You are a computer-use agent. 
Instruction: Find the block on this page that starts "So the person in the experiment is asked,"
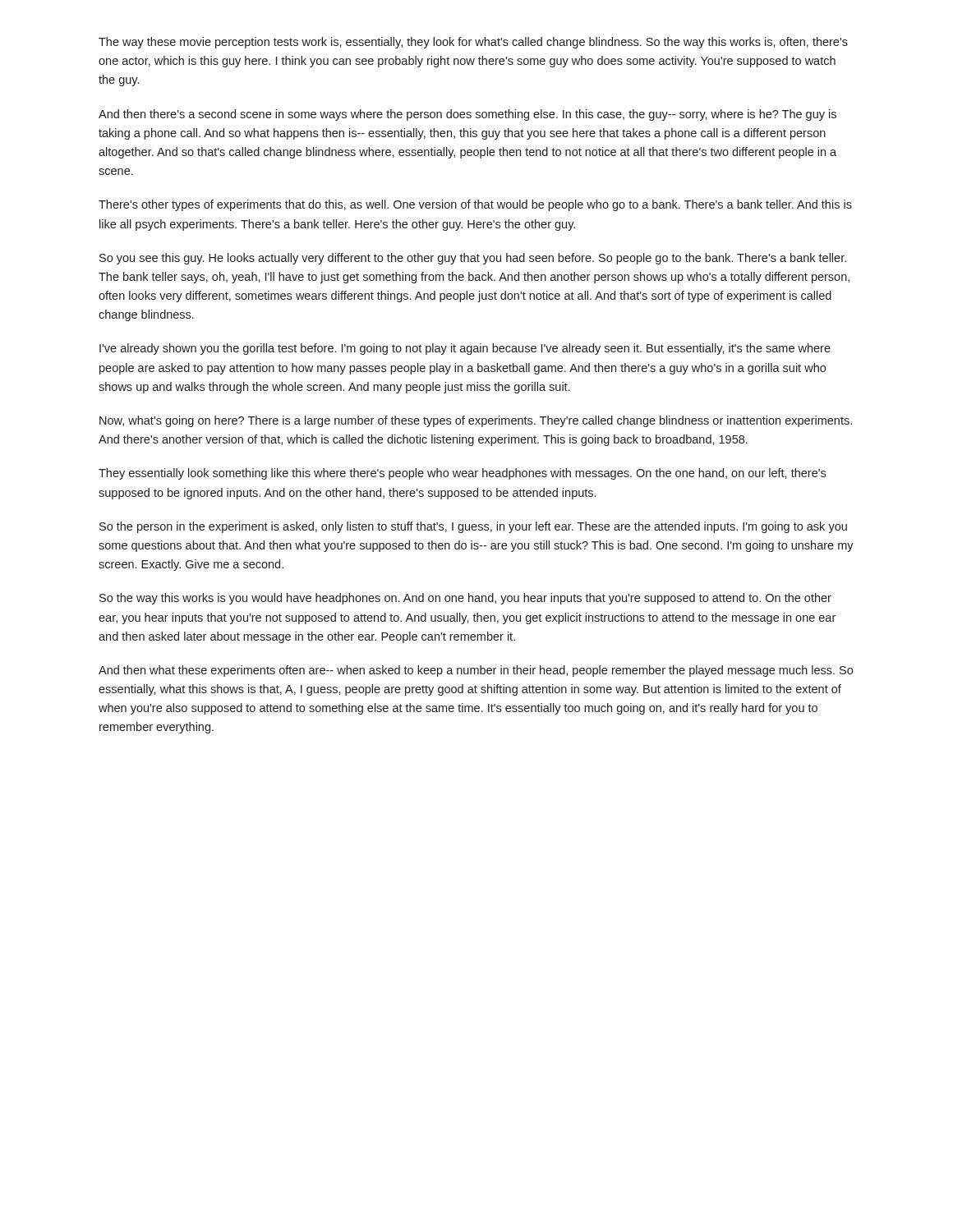click(x=476, y=545)
